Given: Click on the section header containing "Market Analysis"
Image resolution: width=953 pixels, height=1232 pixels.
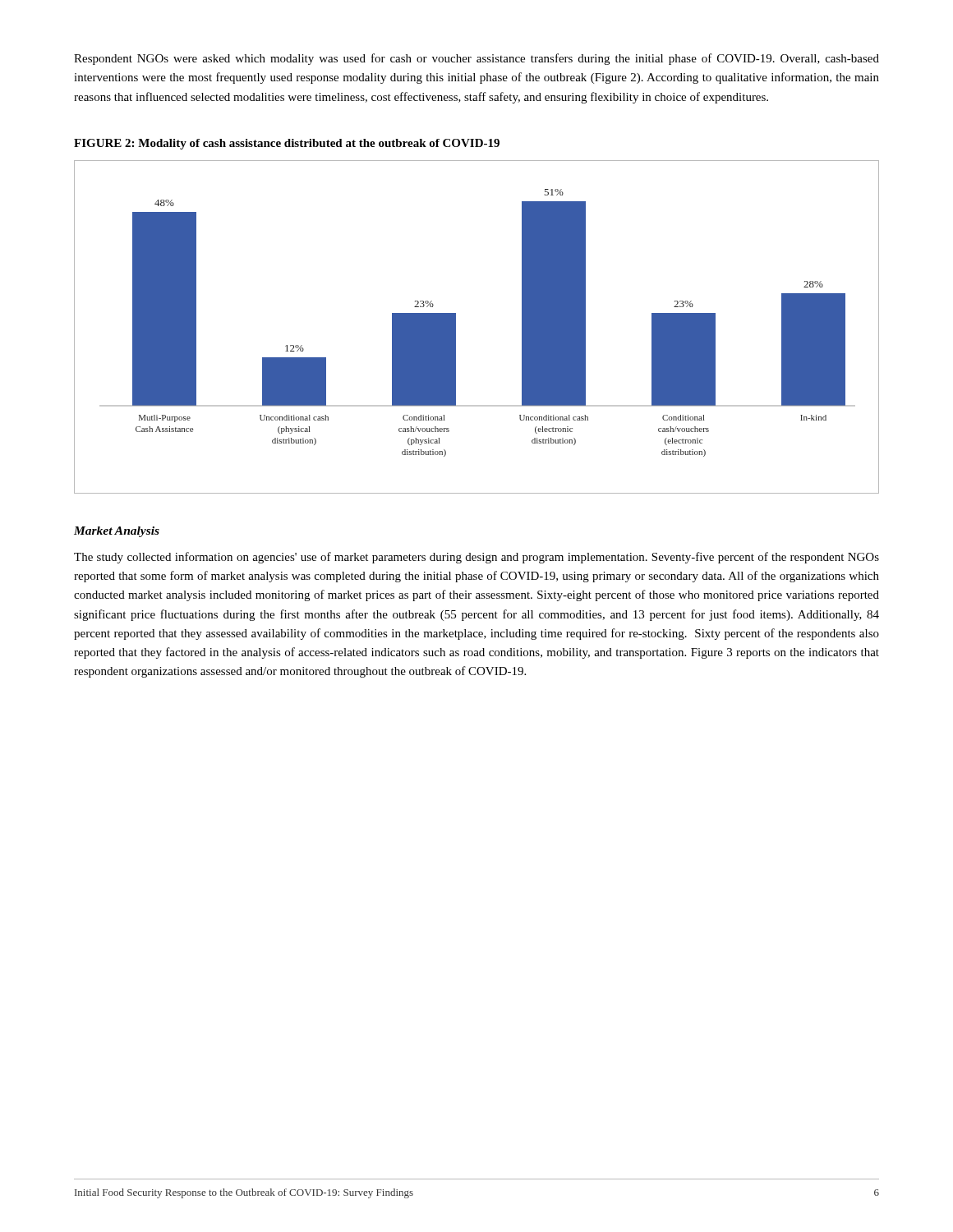Looking at the screenshot, I should coord(117,530).
